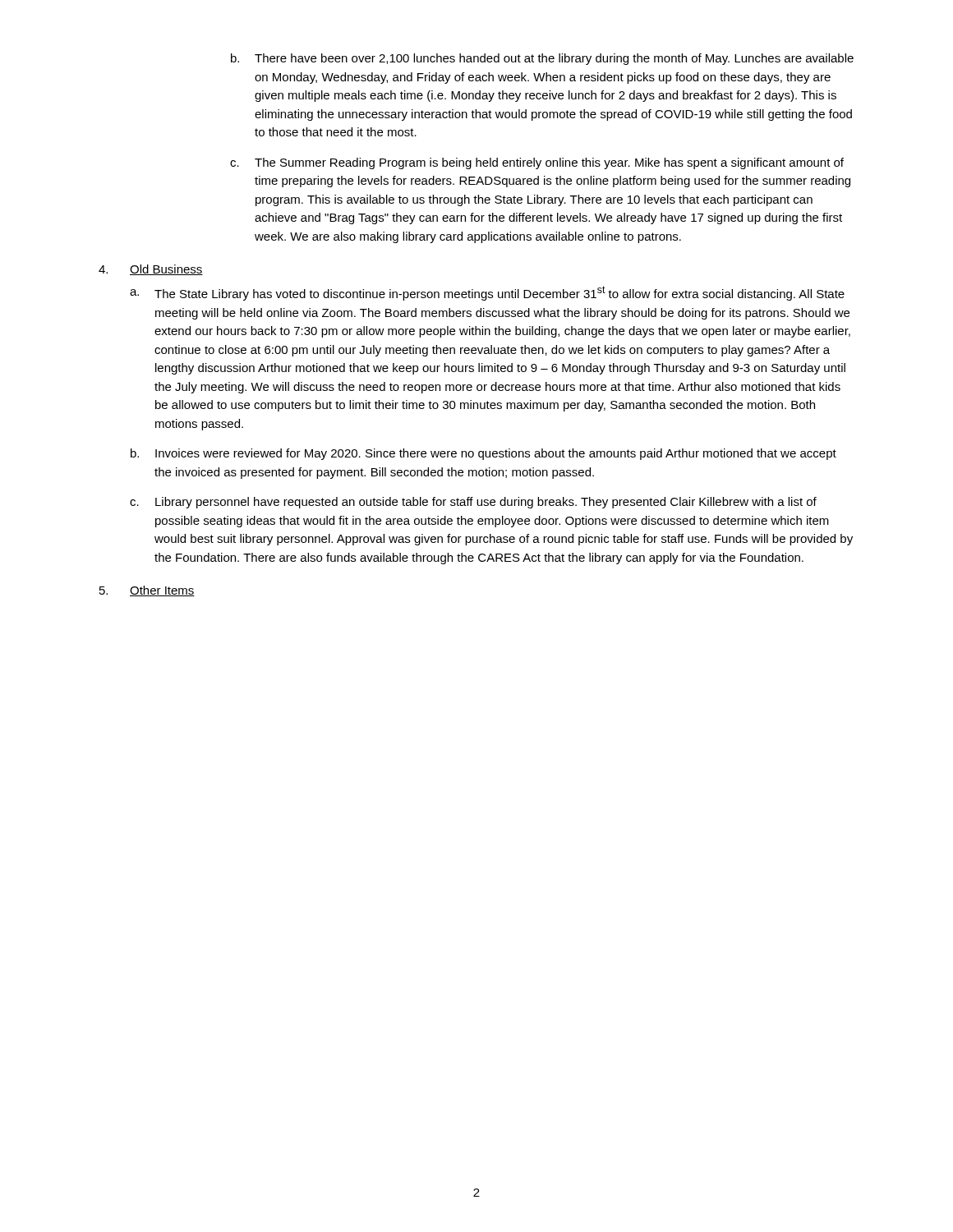The width and height of the screenshot is (953, 1232).
Task: Click on the list item with the text "b. There have been over"
Action: [x=542, y=95]
